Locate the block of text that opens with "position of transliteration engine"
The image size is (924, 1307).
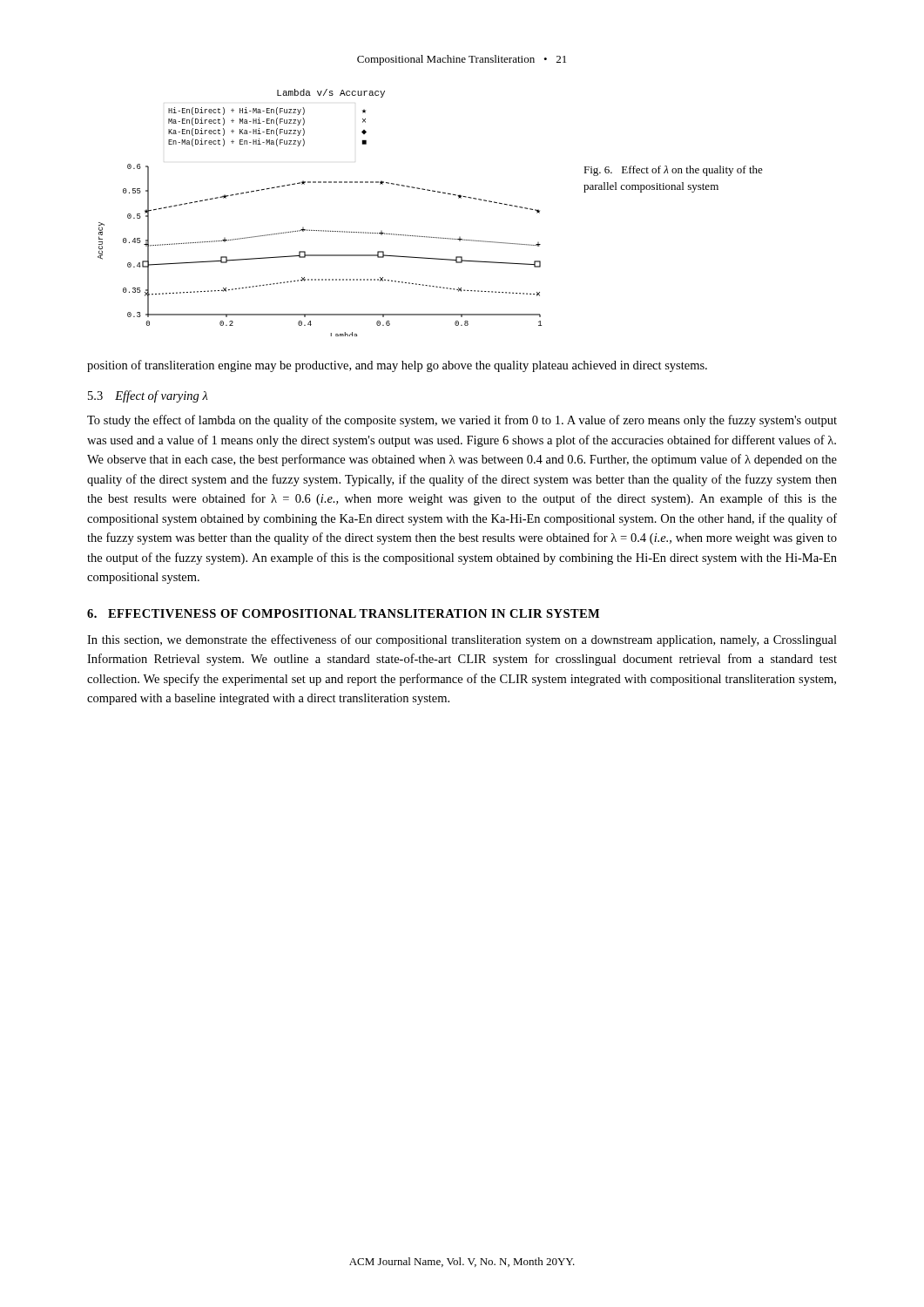tap(397, 365)
